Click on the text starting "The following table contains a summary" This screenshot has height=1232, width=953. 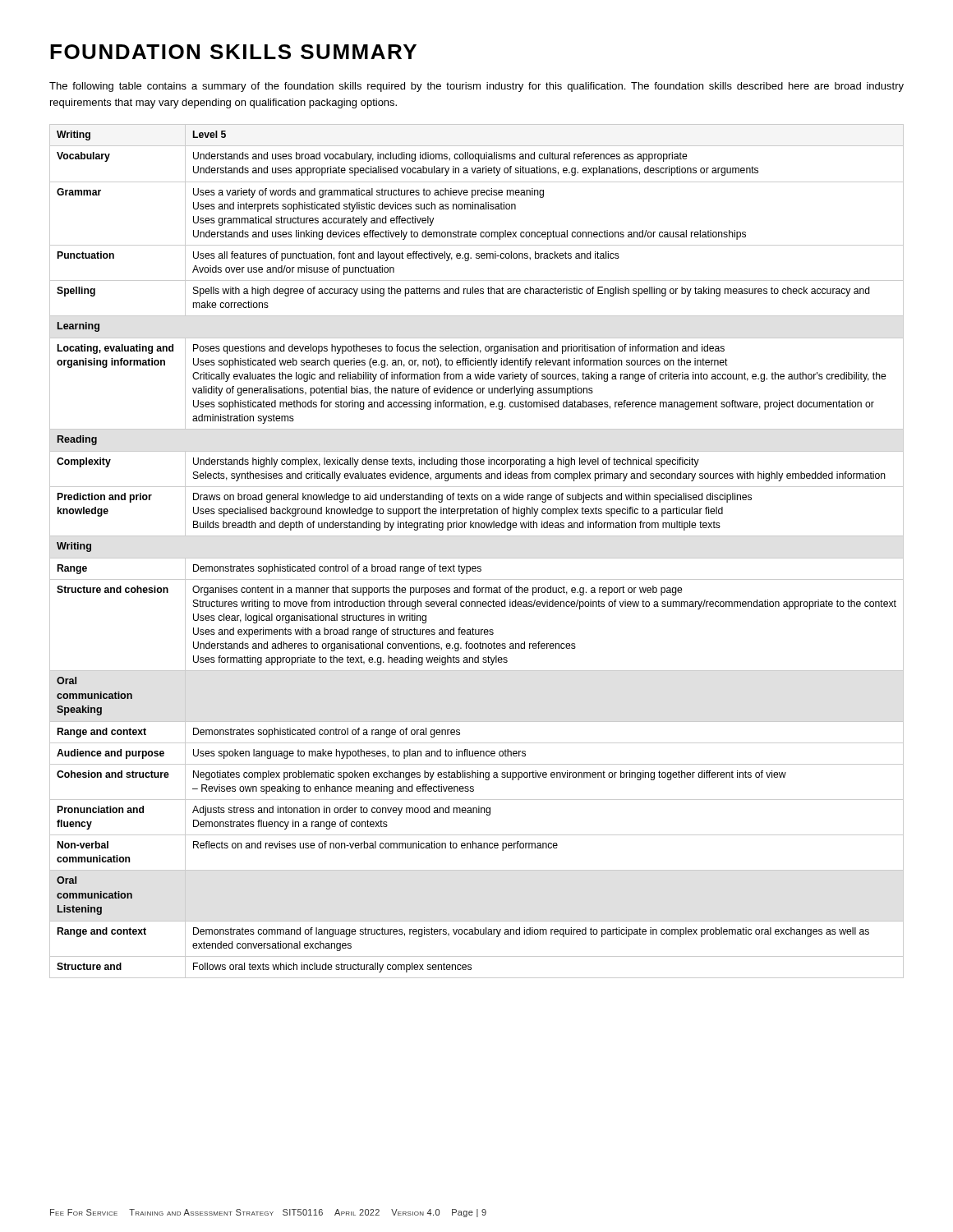click(476, 94)
